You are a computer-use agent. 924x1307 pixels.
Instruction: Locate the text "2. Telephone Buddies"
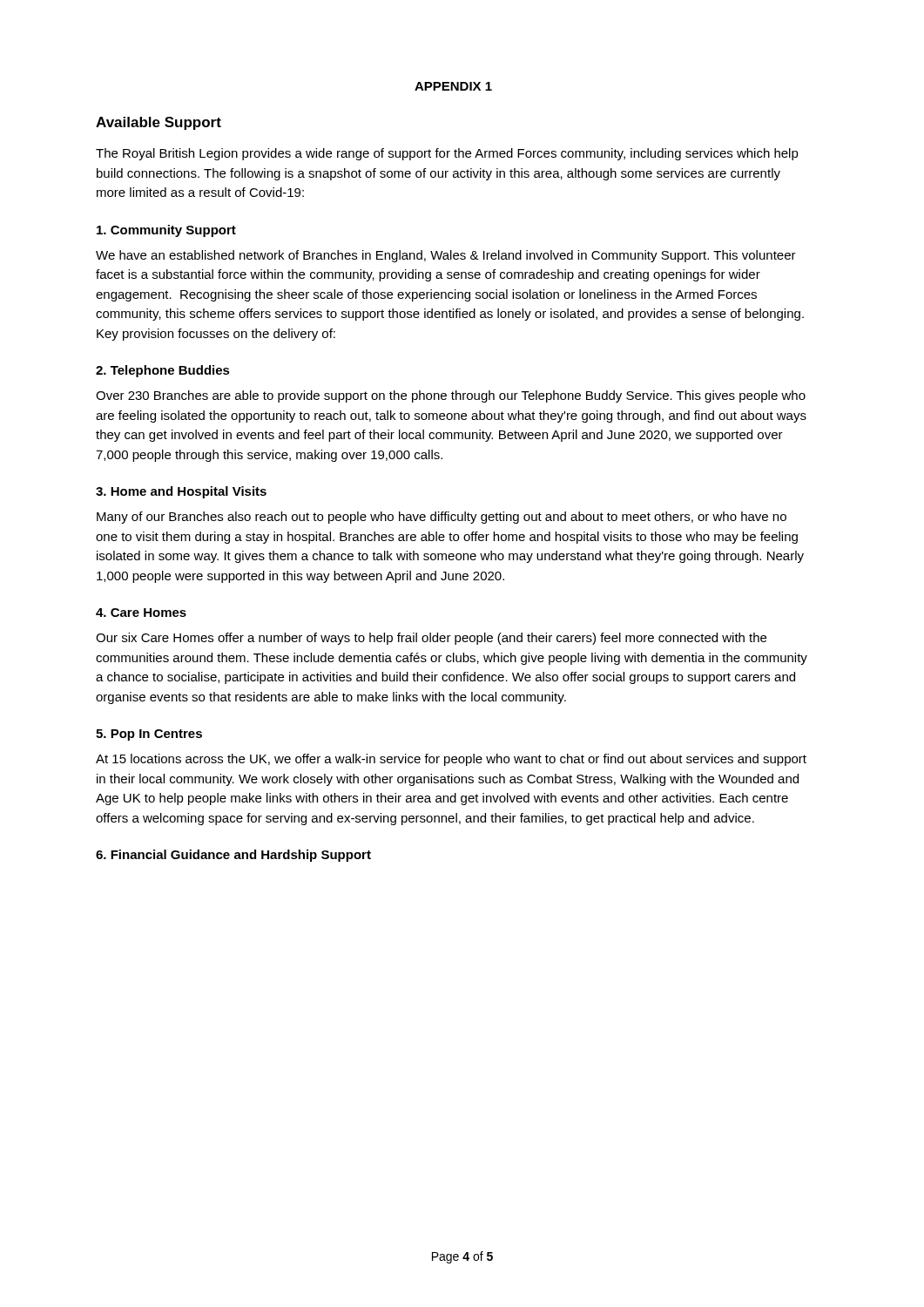click(x=163, y=370)
